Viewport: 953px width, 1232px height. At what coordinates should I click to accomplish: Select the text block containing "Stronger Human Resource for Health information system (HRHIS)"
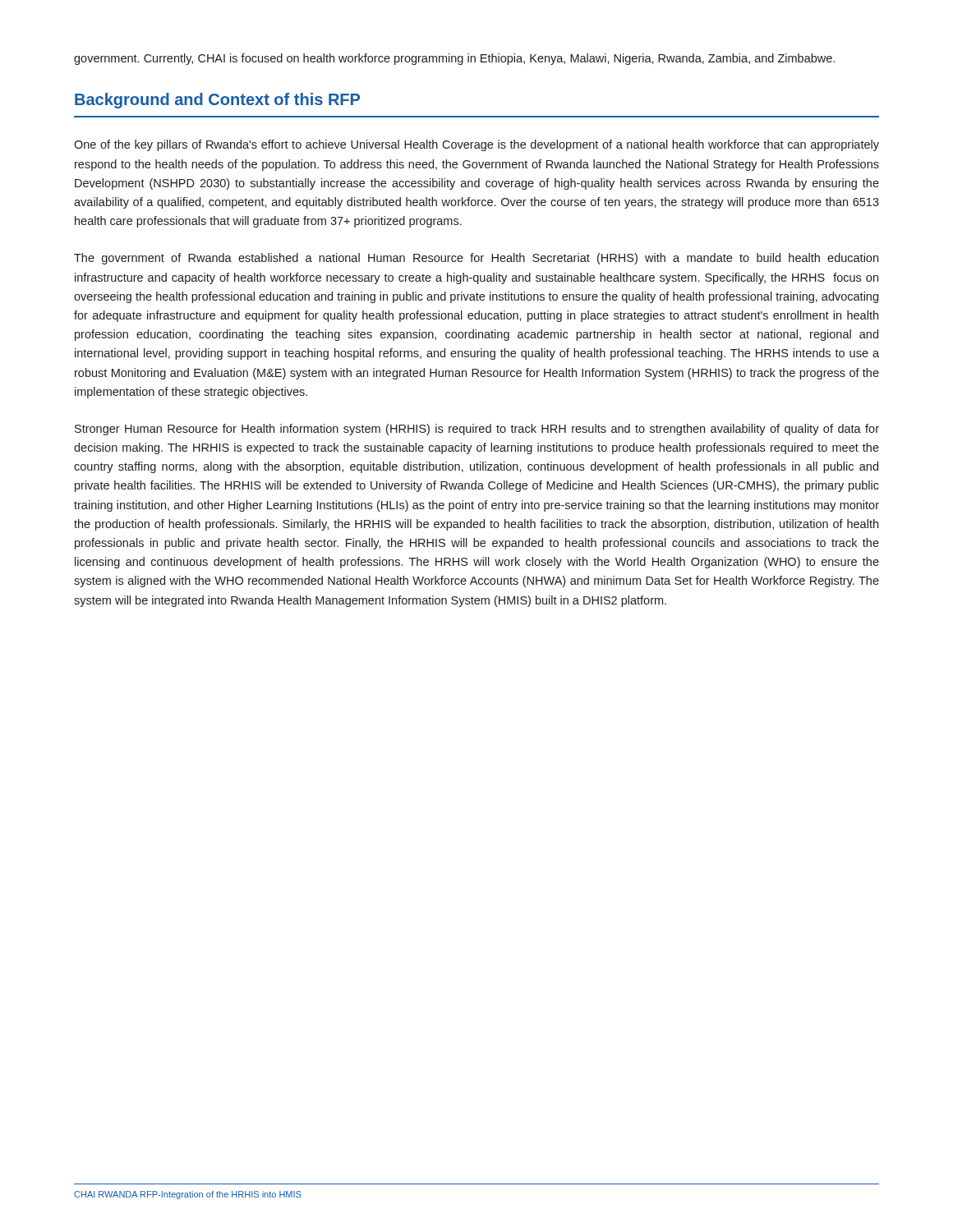(476, 514)
